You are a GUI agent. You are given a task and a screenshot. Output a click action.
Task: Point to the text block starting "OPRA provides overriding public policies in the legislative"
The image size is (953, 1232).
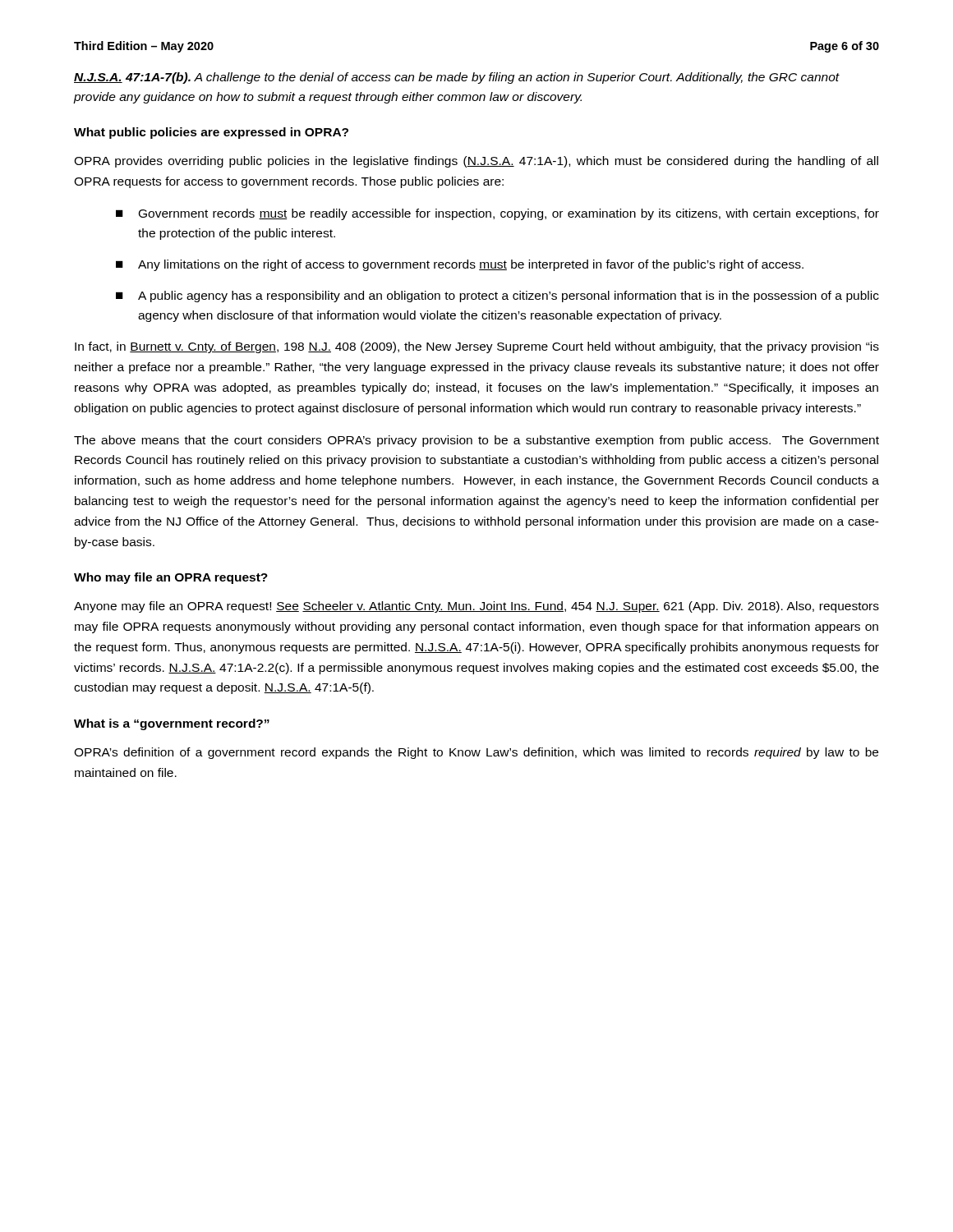476,171
